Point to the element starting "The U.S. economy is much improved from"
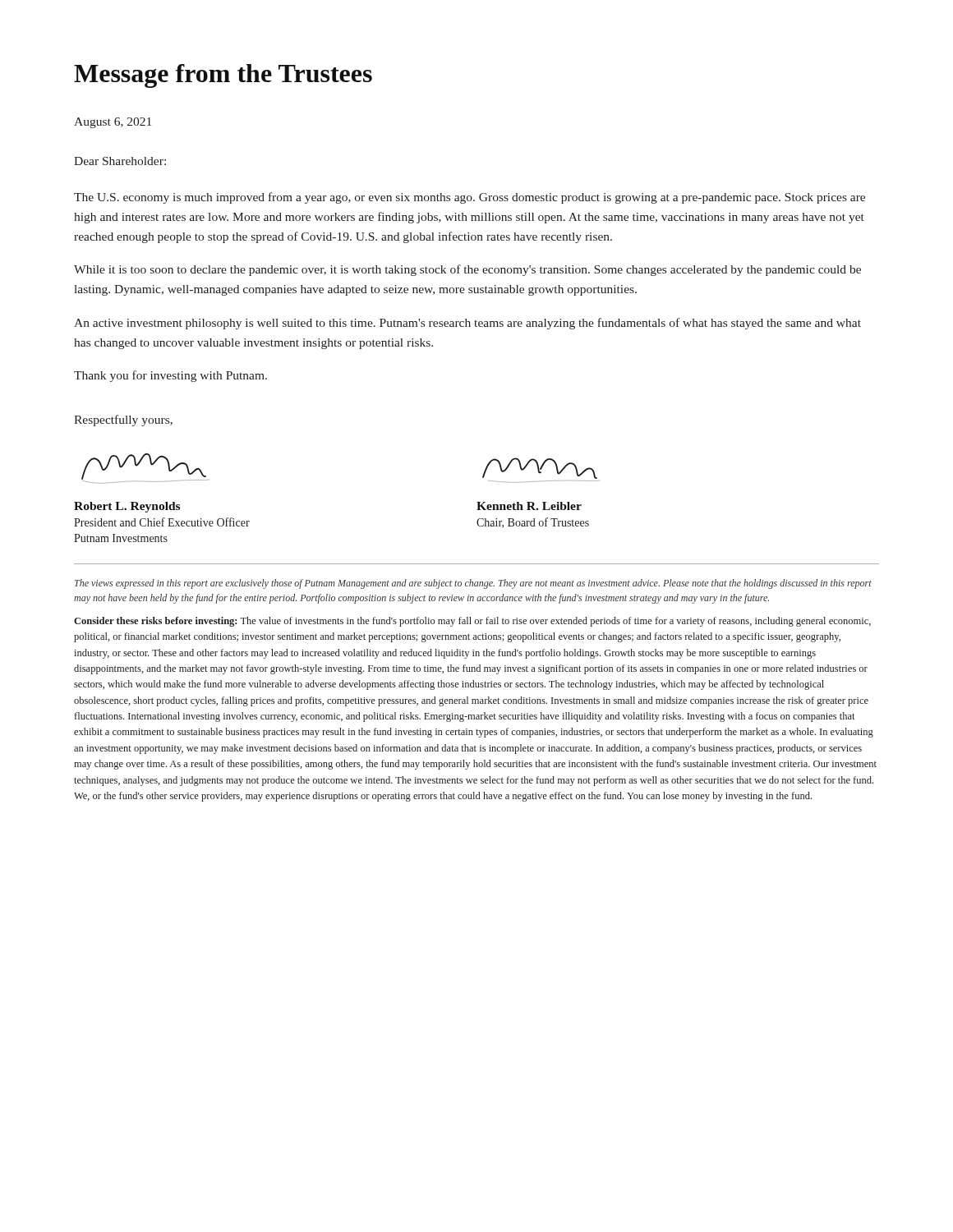953x1232 pixels. [470, 217]
